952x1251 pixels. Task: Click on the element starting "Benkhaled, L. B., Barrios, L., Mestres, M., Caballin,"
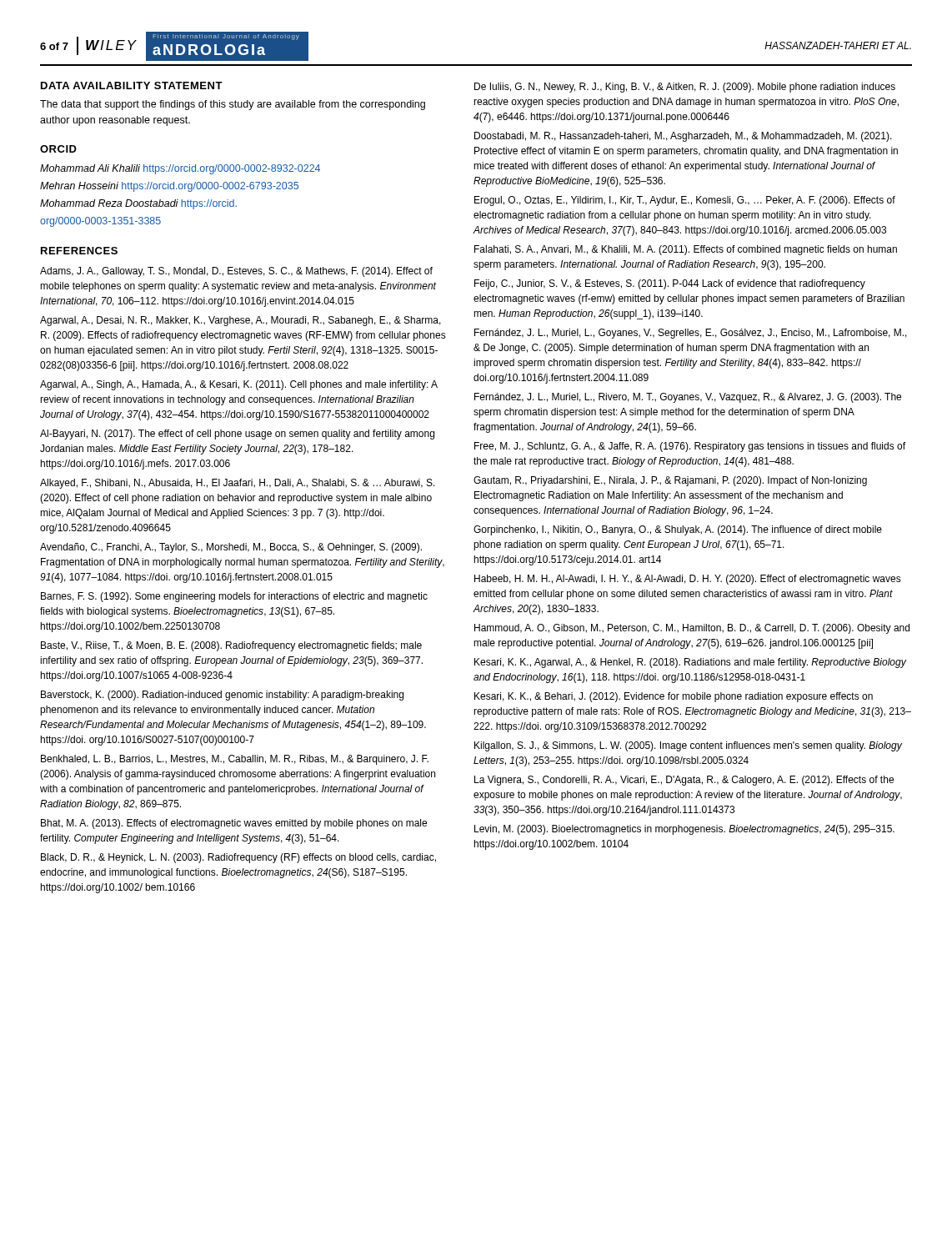point(238,781)
